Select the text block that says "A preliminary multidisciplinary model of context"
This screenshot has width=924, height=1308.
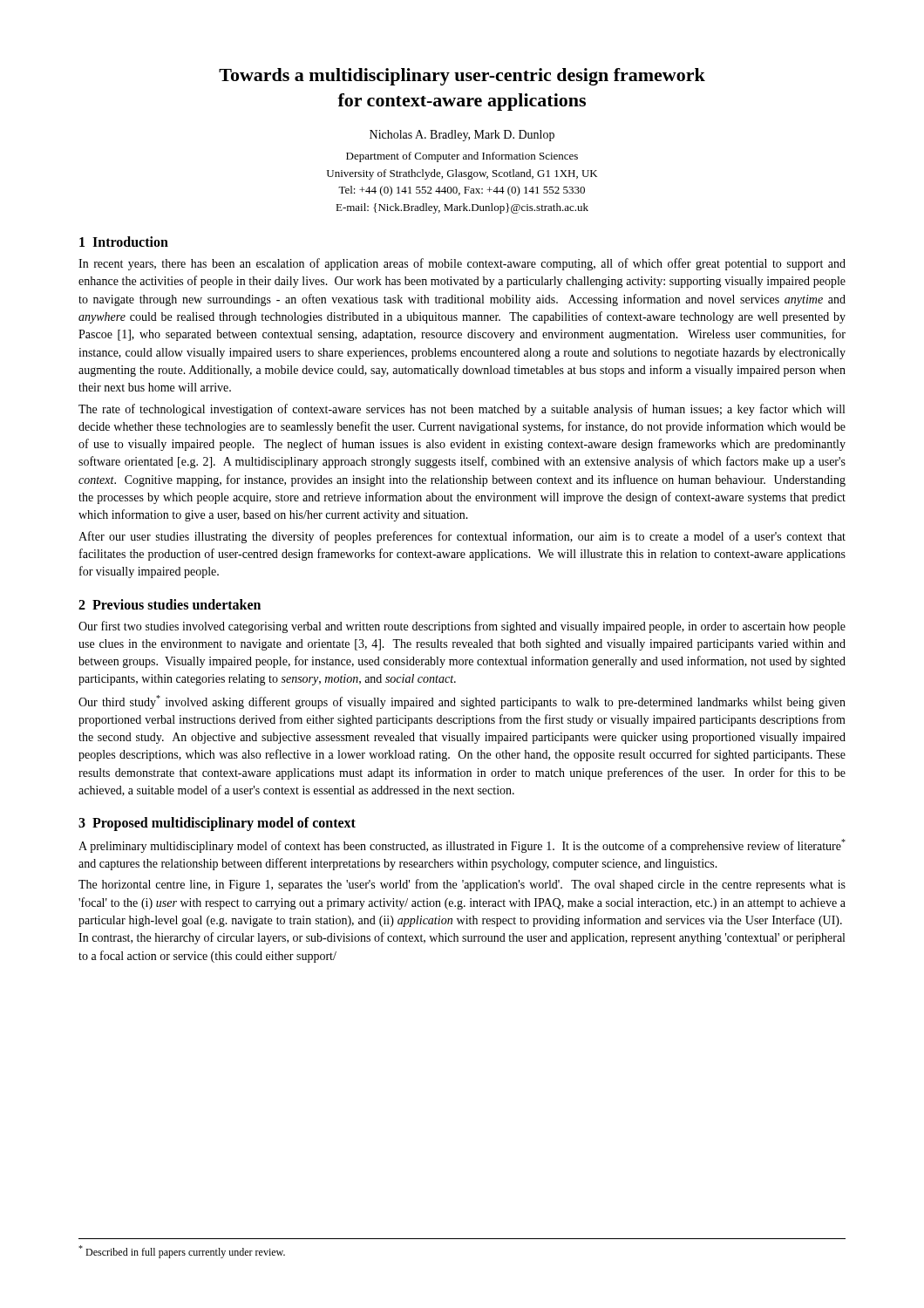point(462,854)
